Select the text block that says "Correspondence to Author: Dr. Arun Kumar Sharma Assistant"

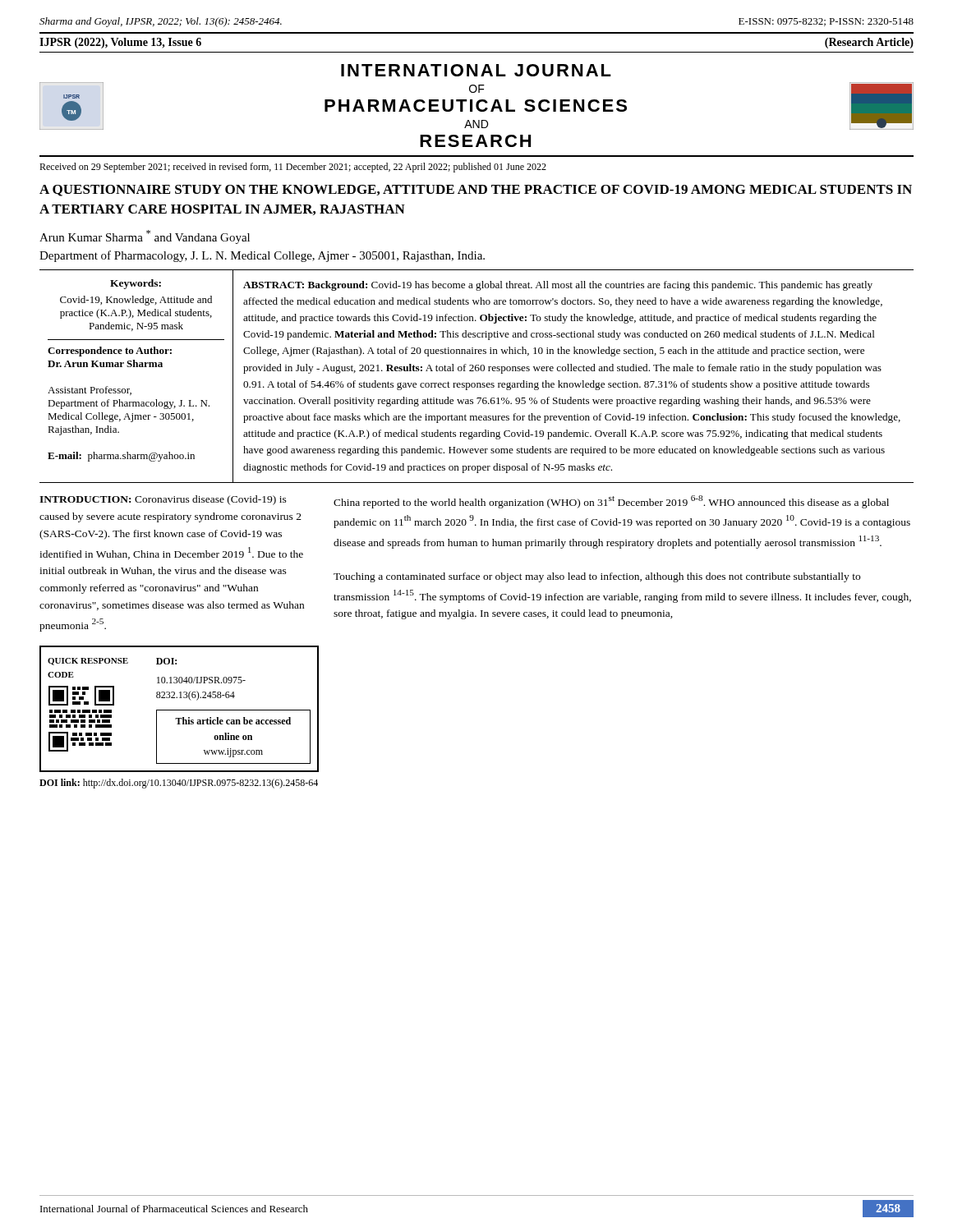tap(136, 403)
